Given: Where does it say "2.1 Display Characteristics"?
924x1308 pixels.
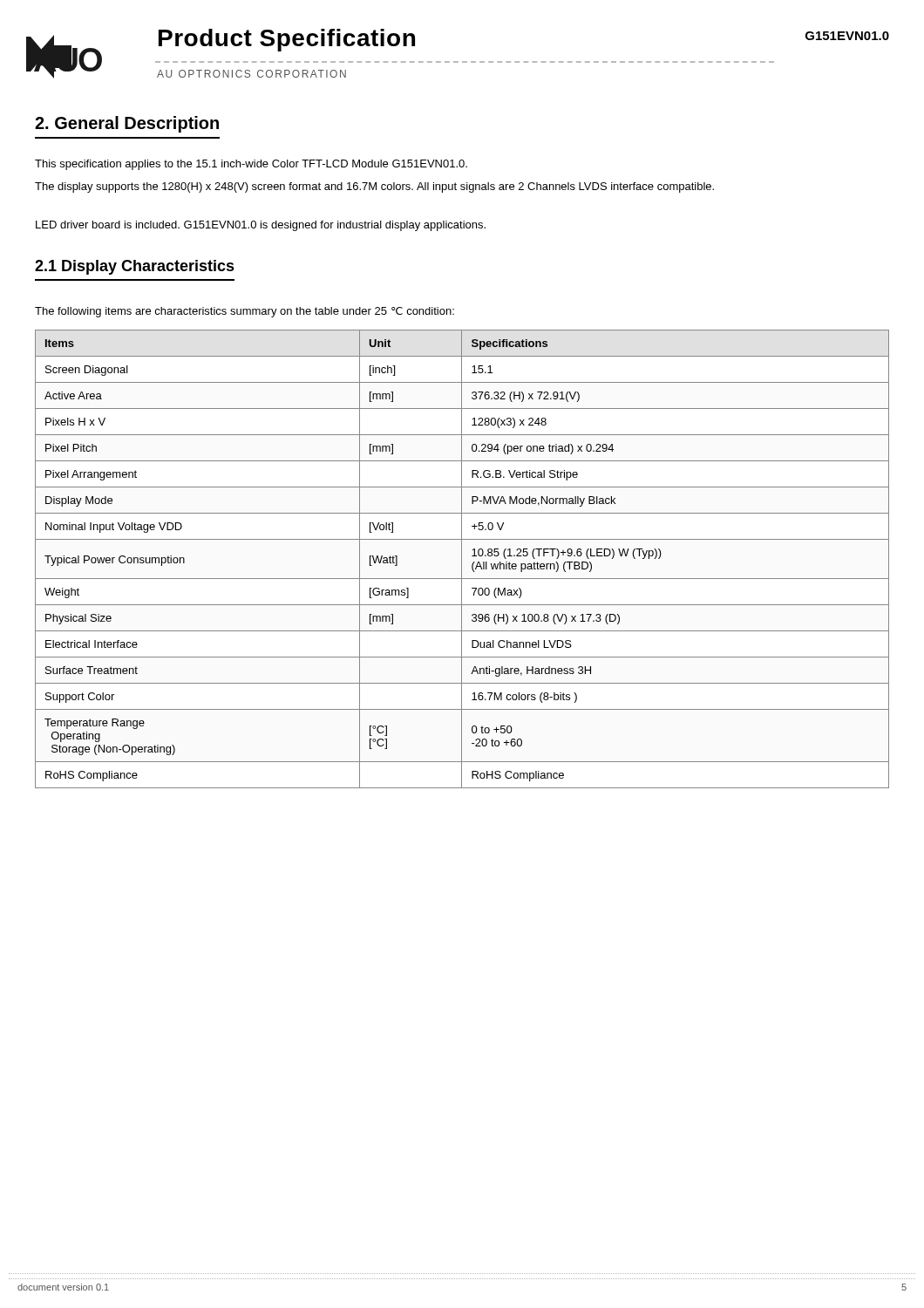Looking at the screenshot, I should coord(135,269).
